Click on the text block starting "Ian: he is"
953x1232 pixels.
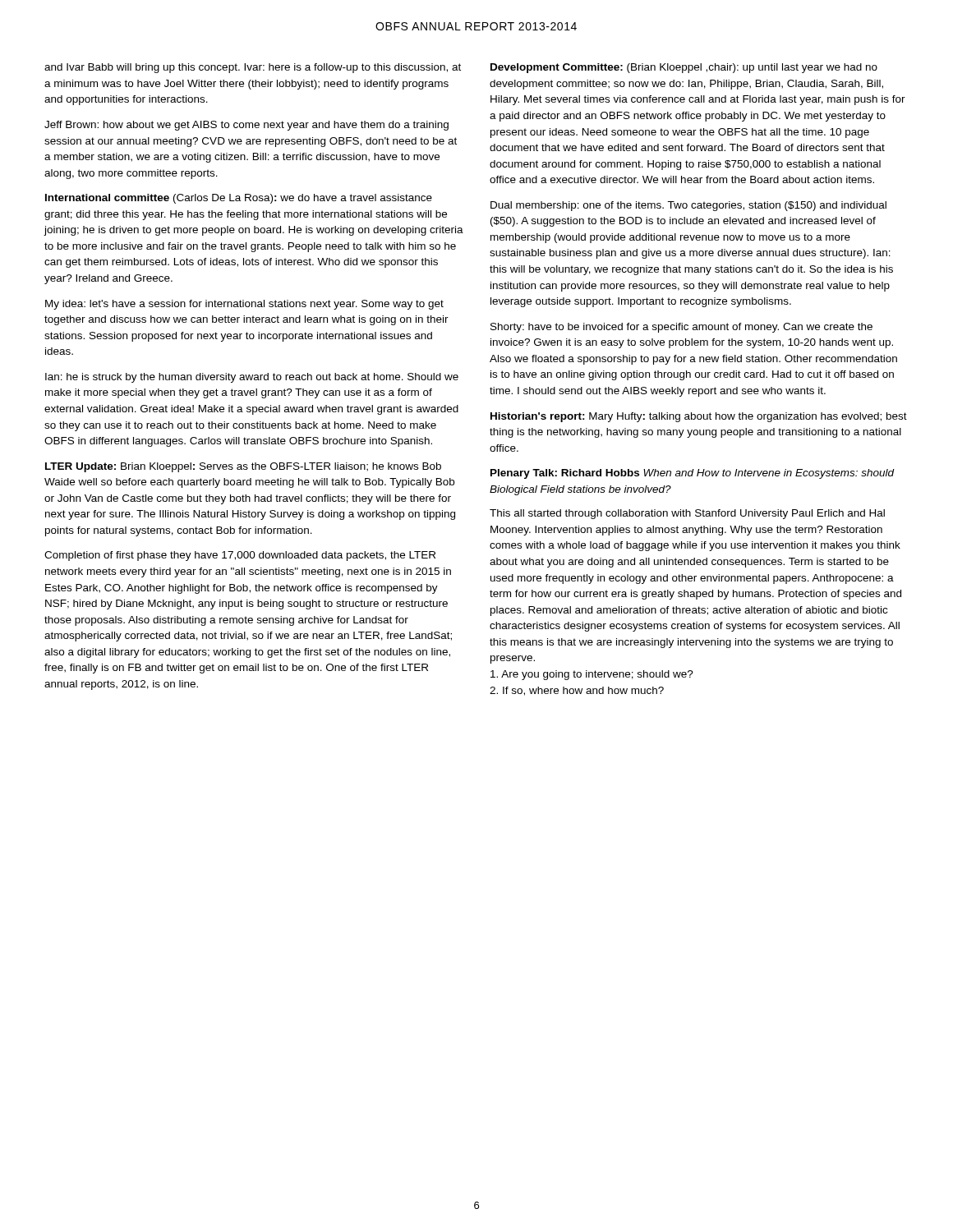(254, 409)
